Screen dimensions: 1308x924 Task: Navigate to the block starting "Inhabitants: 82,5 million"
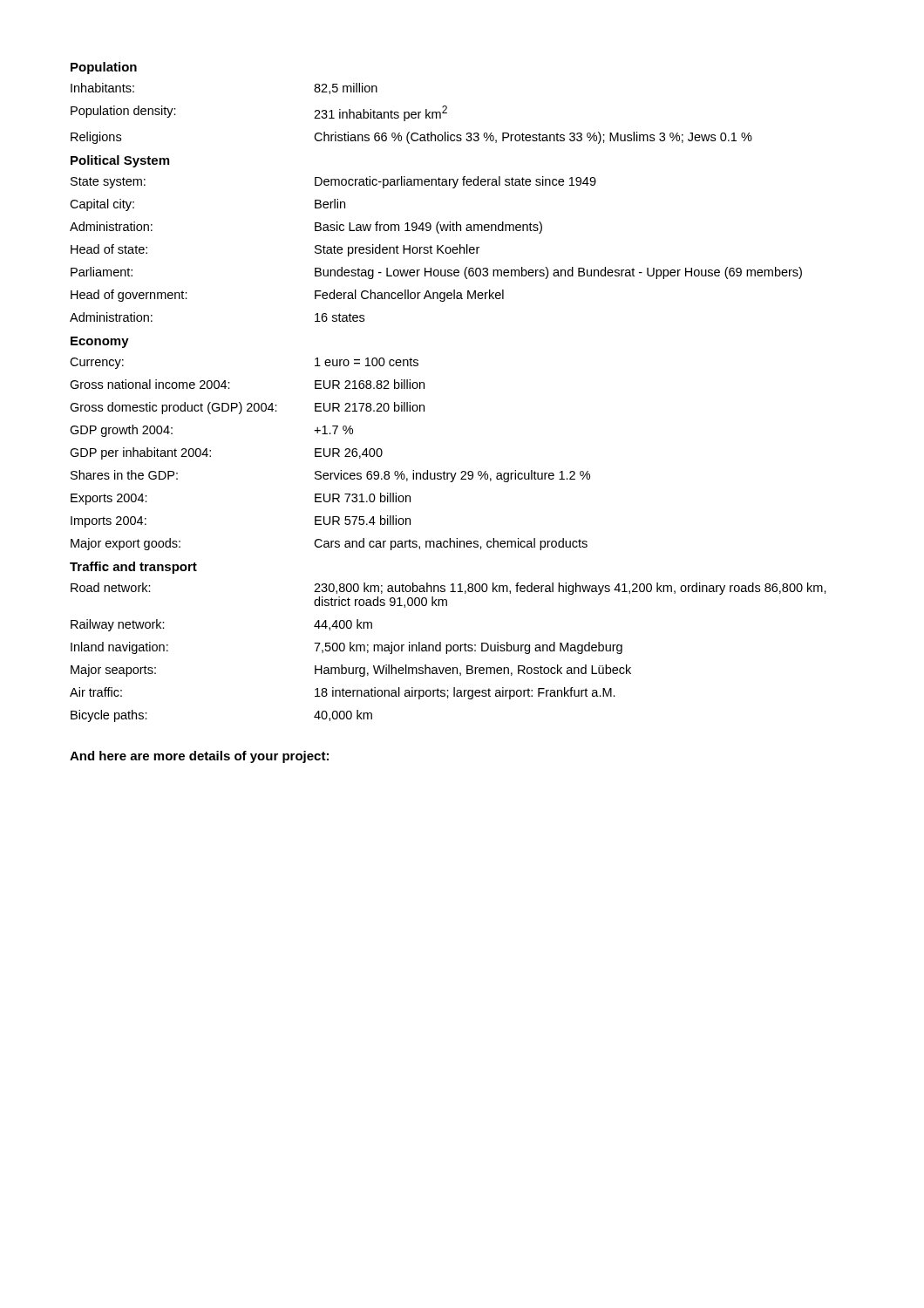[95, 89]
